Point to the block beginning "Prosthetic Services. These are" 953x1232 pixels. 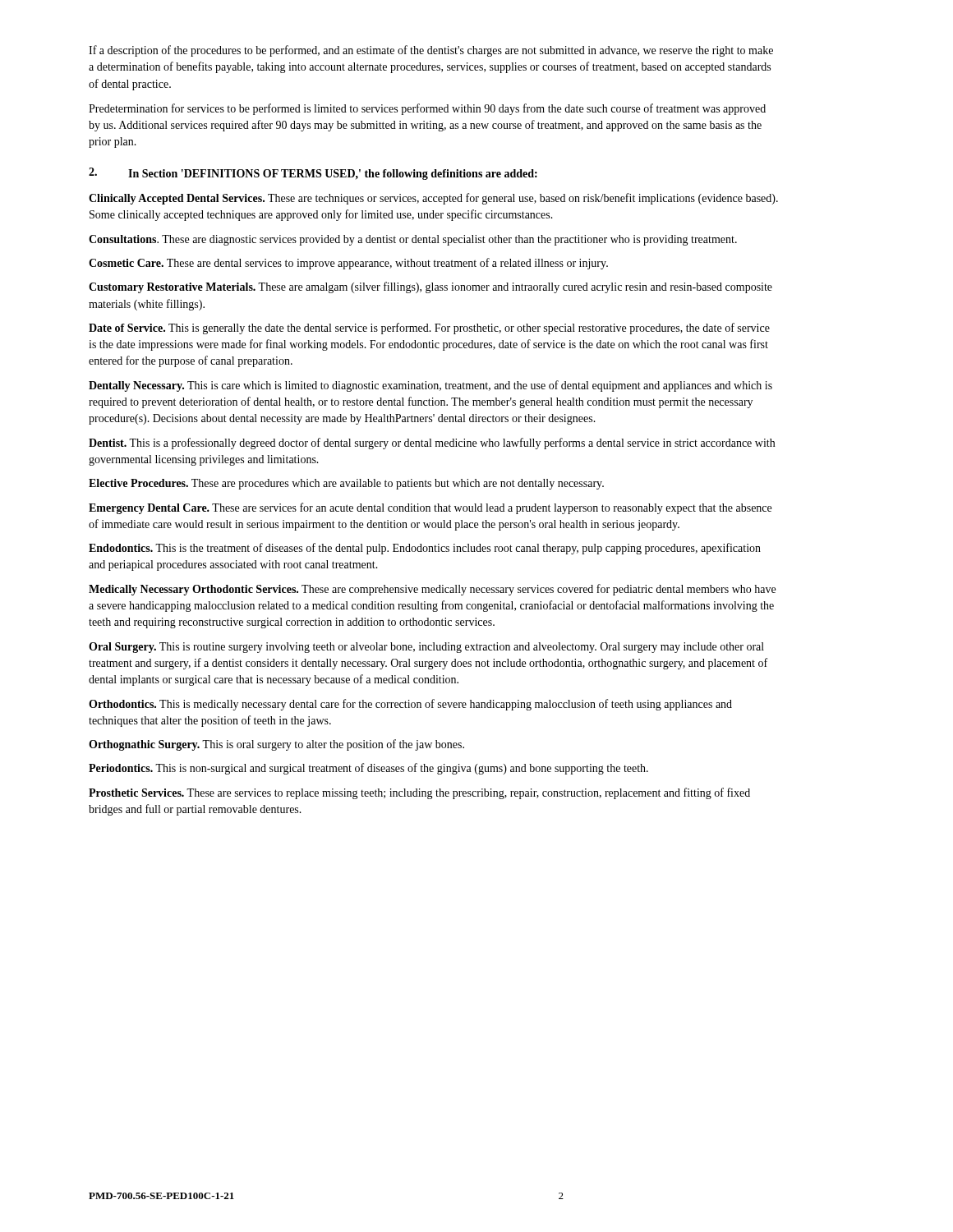[x=420, y=801]
